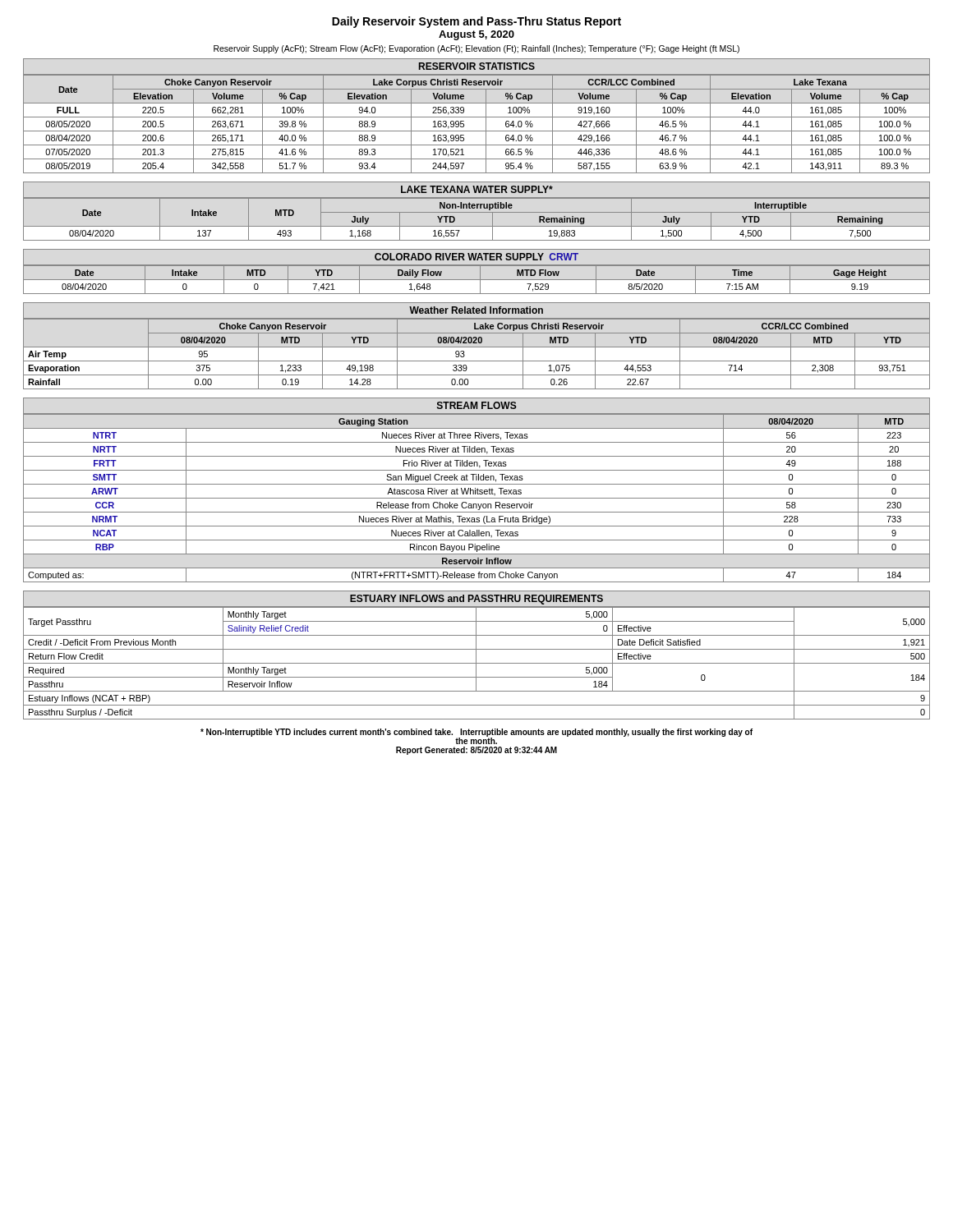Click on the text block containing "Reservoir Supply (AcFt);"

pos(476,48)
